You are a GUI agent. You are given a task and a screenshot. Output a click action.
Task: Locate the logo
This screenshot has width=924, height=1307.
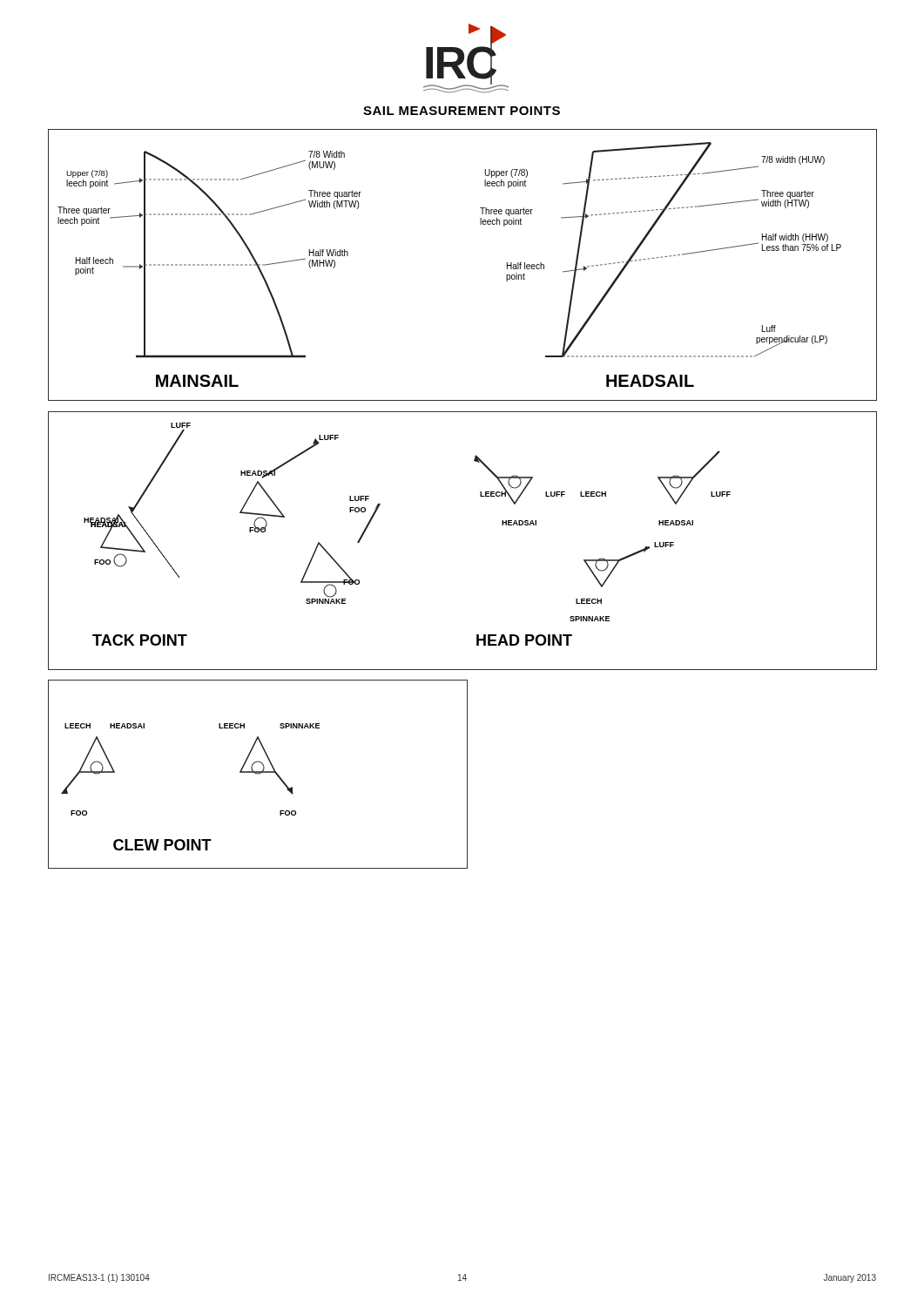[x=462, y=60]
